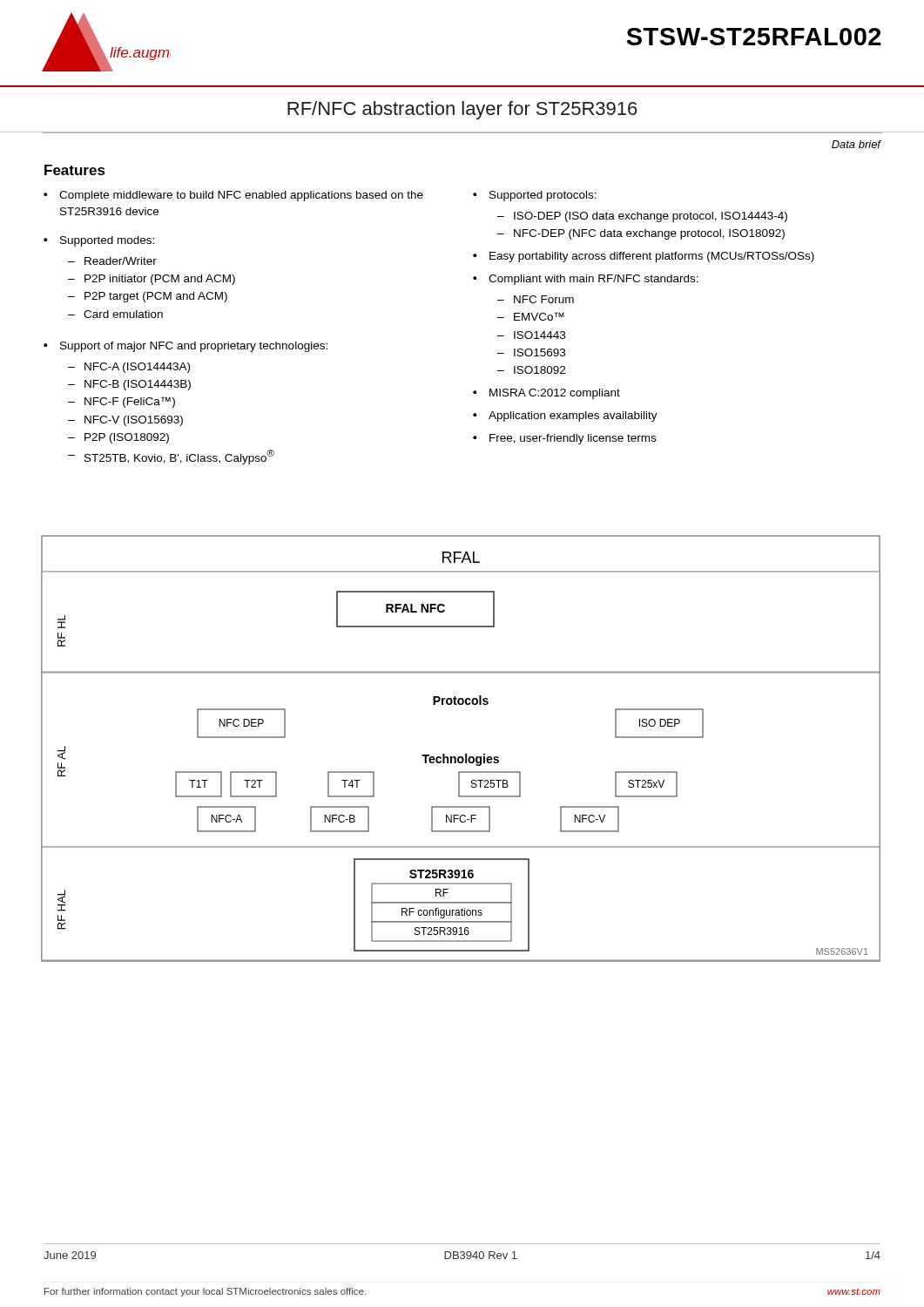The width and height of the screenshot is (924, 1307).
Task: Select the region starting "• Complete middleware to build NFC"
Action: 236,204
